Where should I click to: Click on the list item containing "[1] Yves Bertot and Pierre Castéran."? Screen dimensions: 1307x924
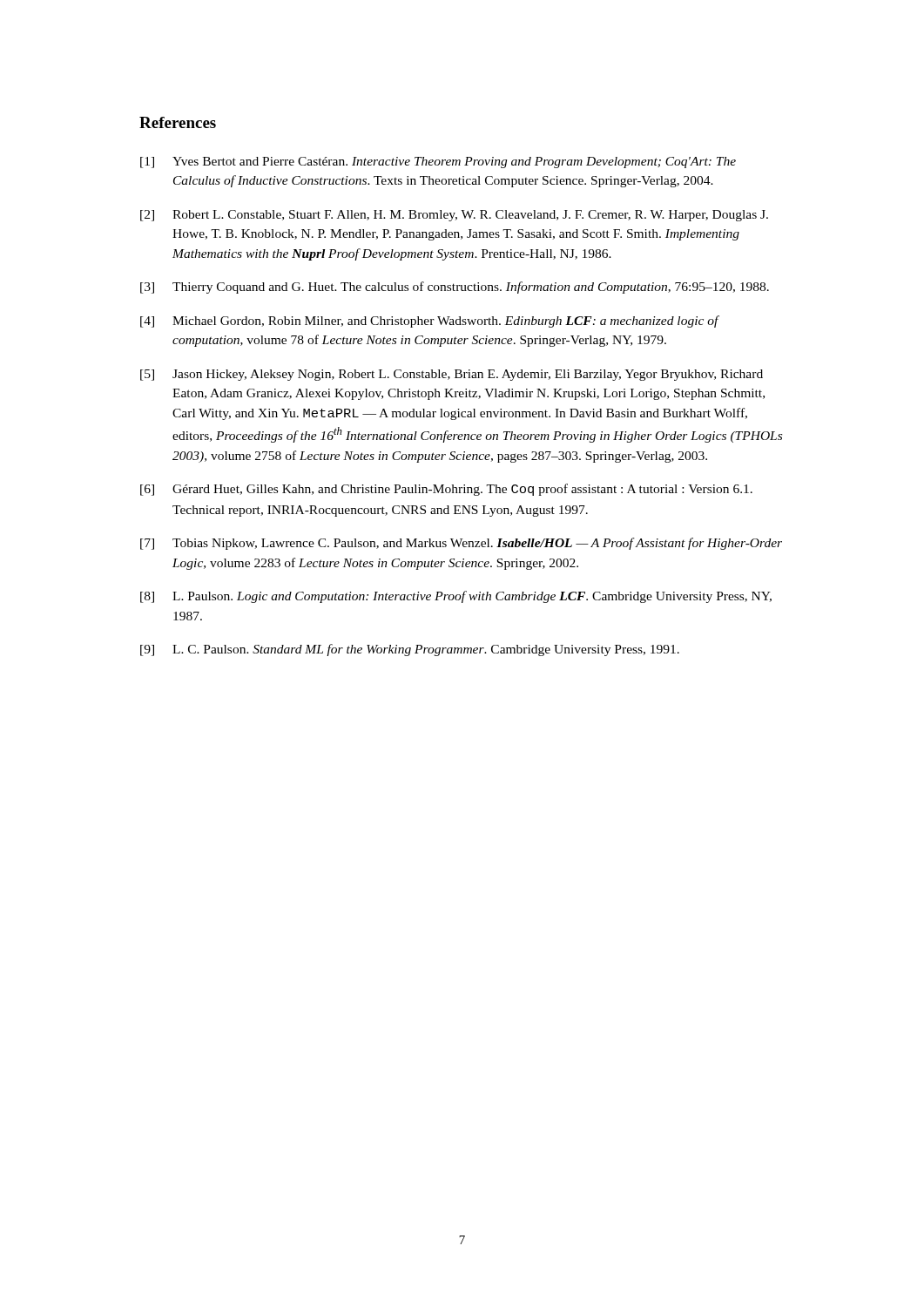(x=462, y=171)
